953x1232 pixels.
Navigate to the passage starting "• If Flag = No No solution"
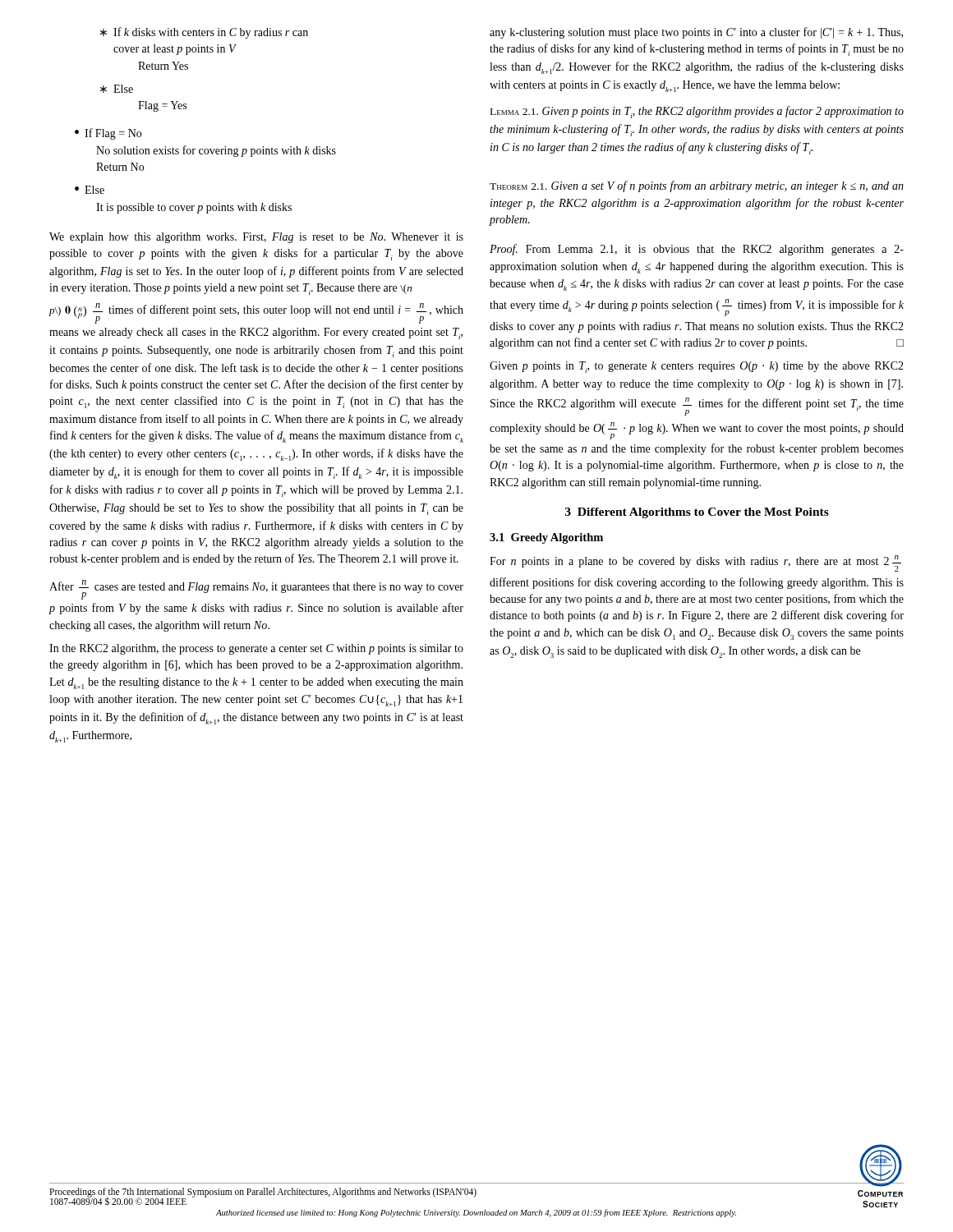coord(269,151)
